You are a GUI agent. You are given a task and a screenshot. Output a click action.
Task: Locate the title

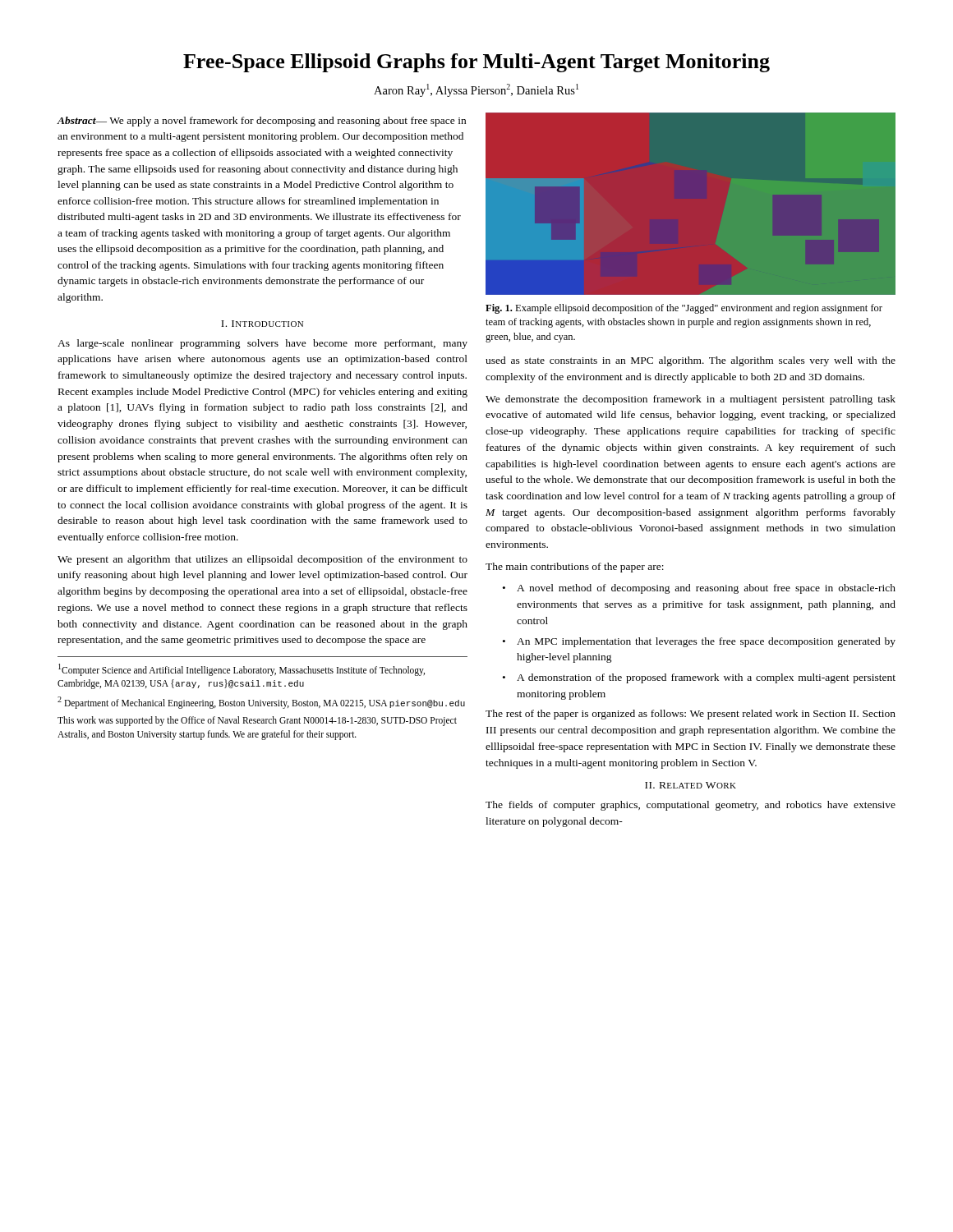[x=476, y=61]
